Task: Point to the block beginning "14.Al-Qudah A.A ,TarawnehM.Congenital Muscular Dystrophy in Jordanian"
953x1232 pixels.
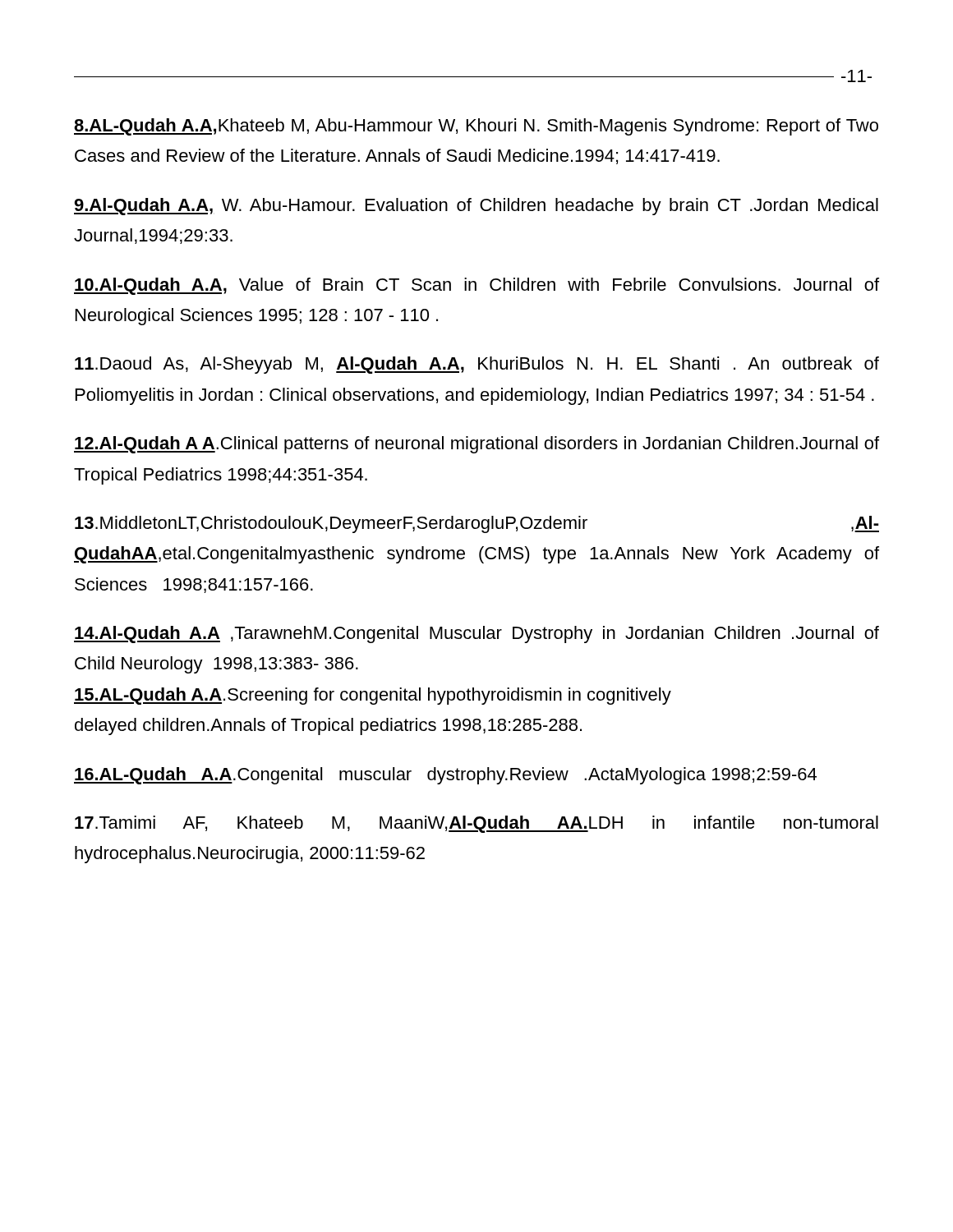Action: (x=476, y=679)
